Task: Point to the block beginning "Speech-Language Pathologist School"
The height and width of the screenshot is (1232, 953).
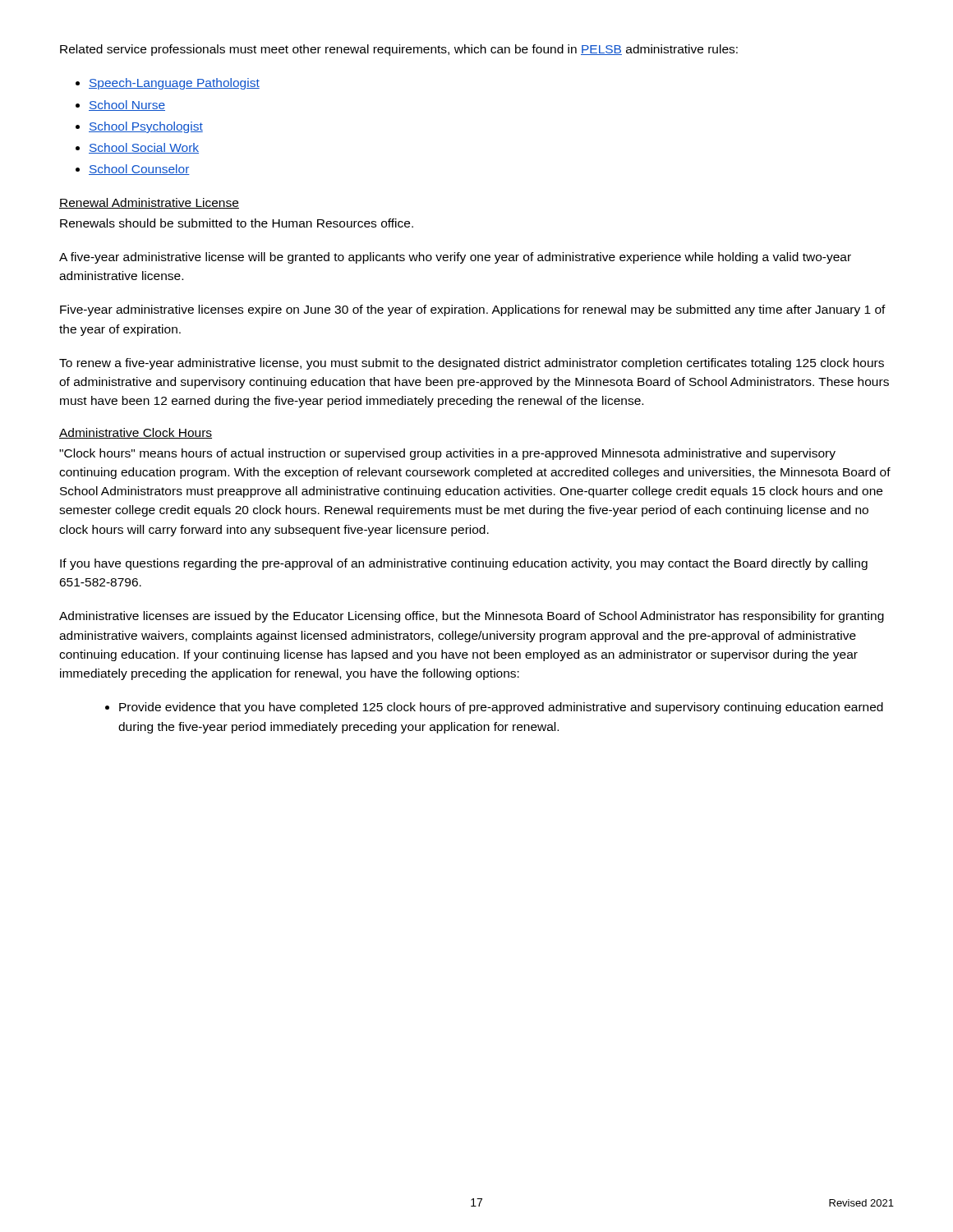Action: (168, 84)
